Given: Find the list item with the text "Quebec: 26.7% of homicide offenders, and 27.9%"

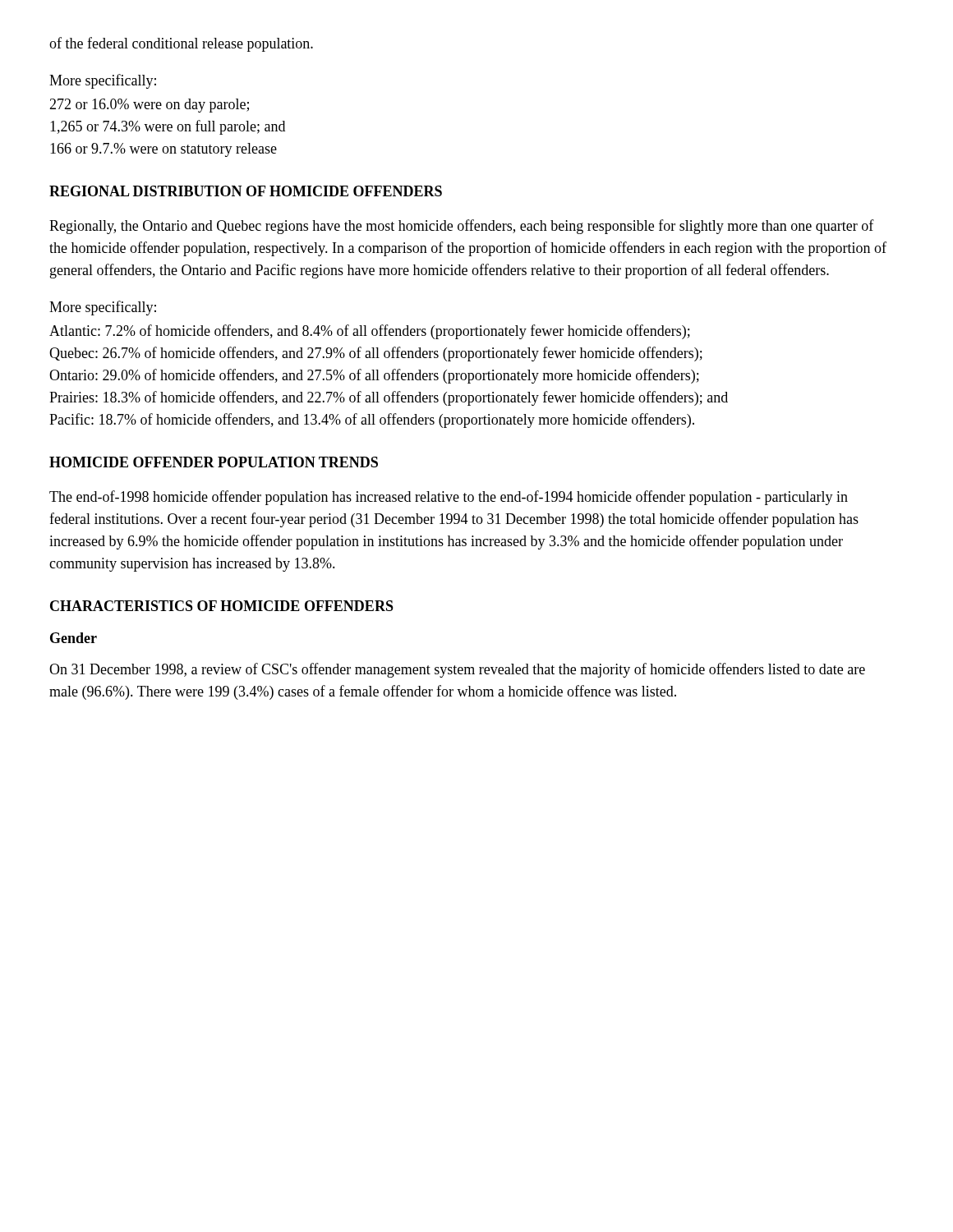Looking at the screenshot, I should coord(376,353).
